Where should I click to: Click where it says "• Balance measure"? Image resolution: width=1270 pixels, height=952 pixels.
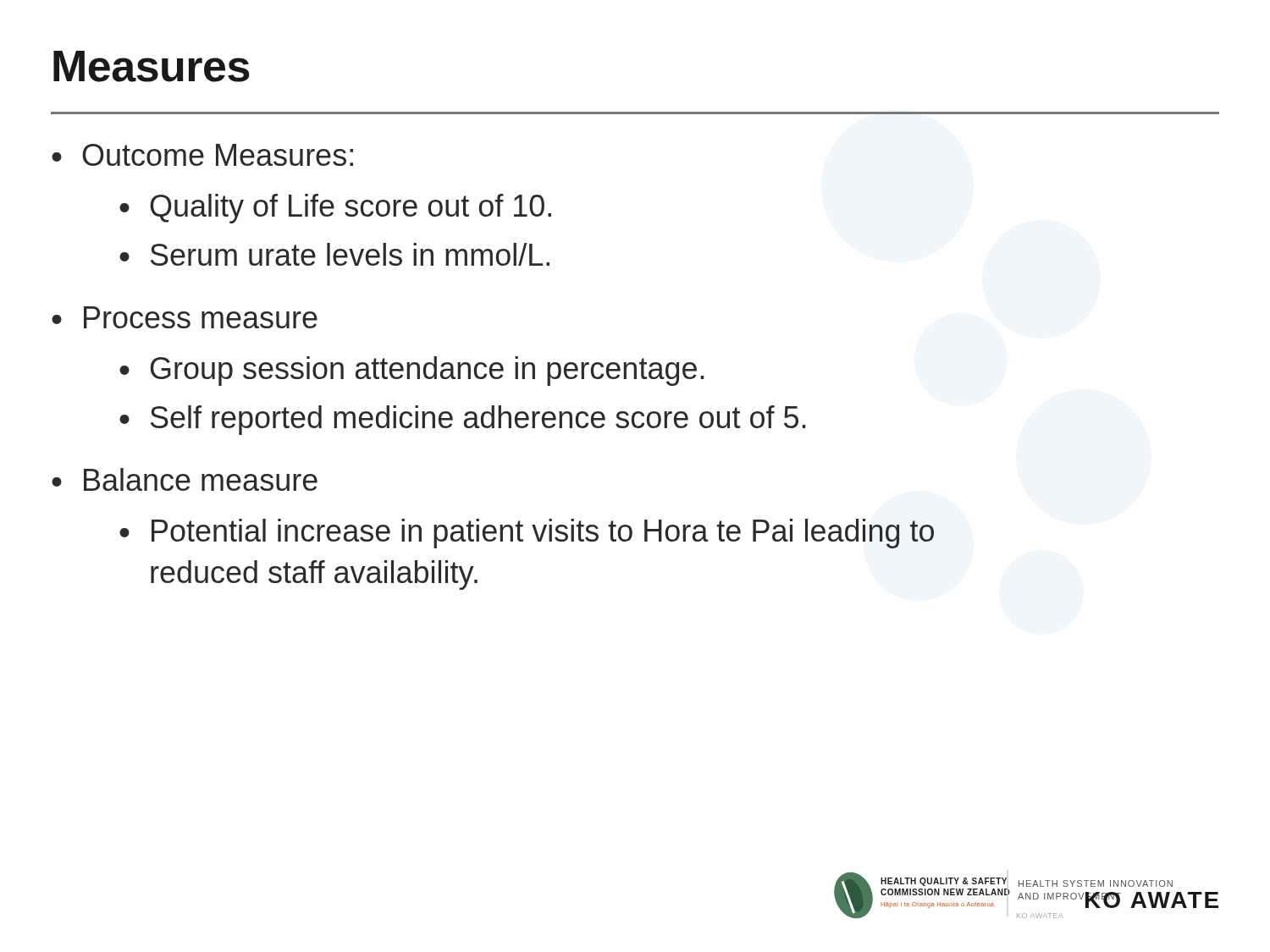tap(185, 482)
